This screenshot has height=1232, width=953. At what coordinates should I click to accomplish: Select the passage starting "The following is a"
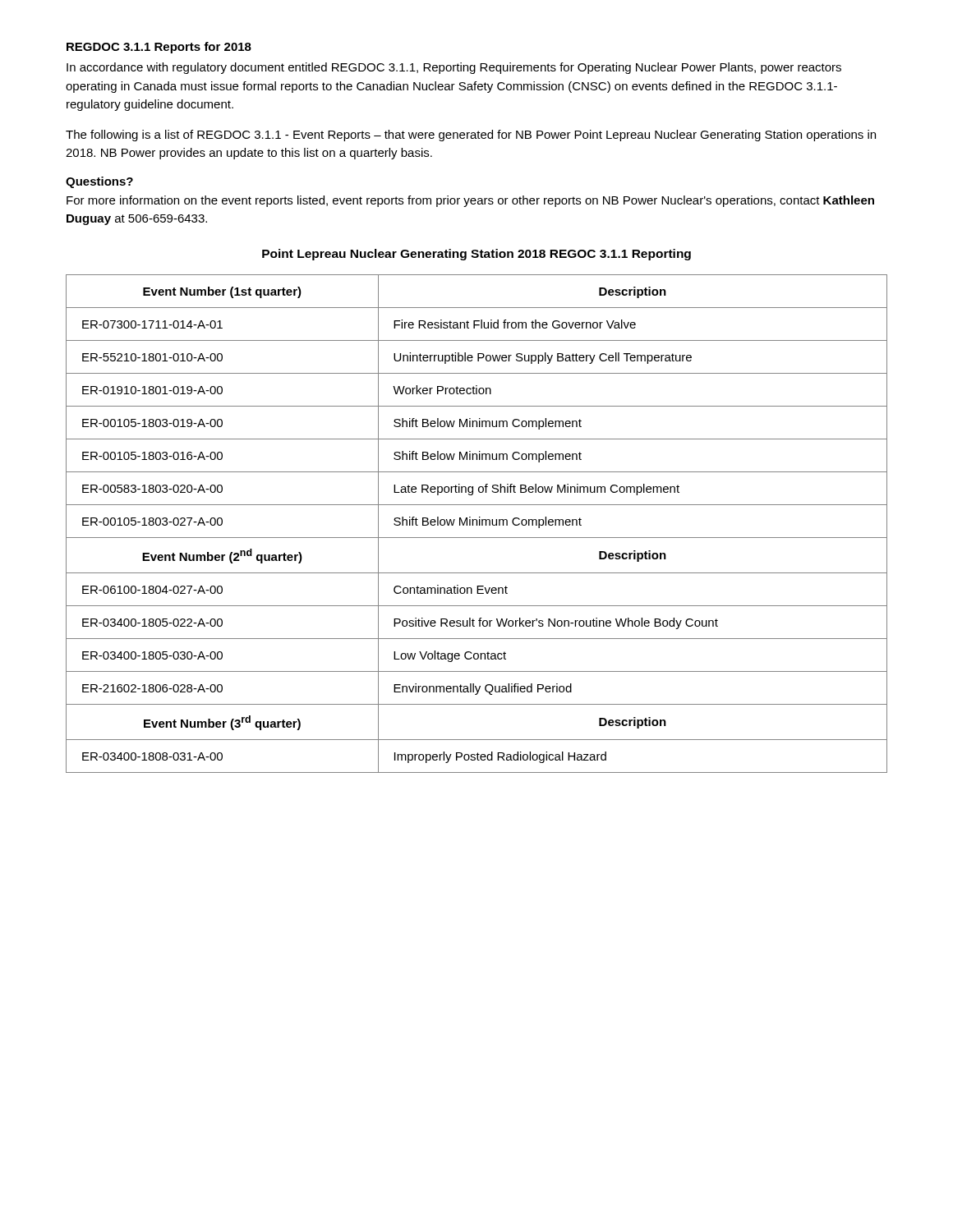471,143
